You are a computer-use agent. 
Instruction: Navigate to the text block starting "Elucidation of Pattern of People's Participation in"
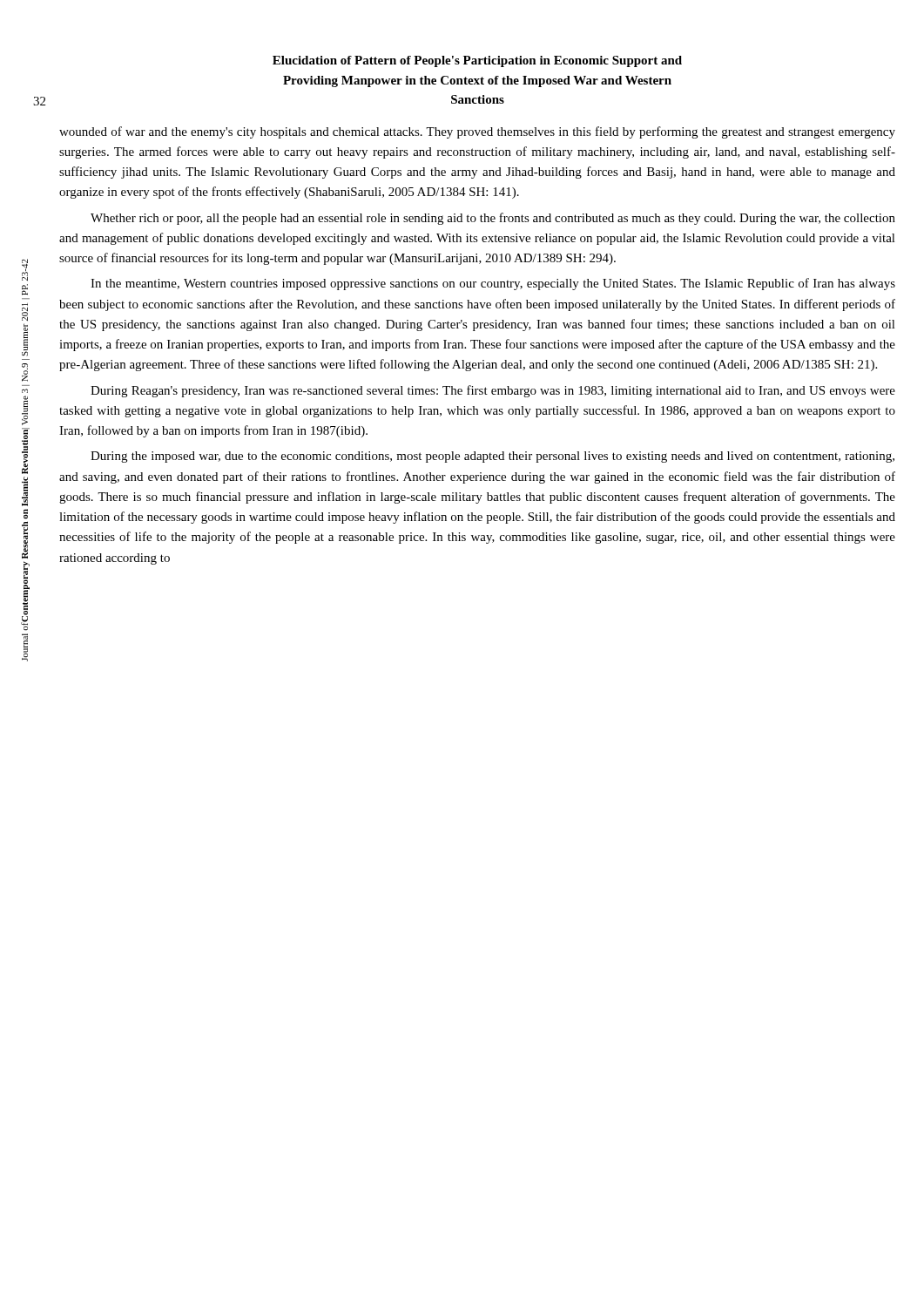477,80
